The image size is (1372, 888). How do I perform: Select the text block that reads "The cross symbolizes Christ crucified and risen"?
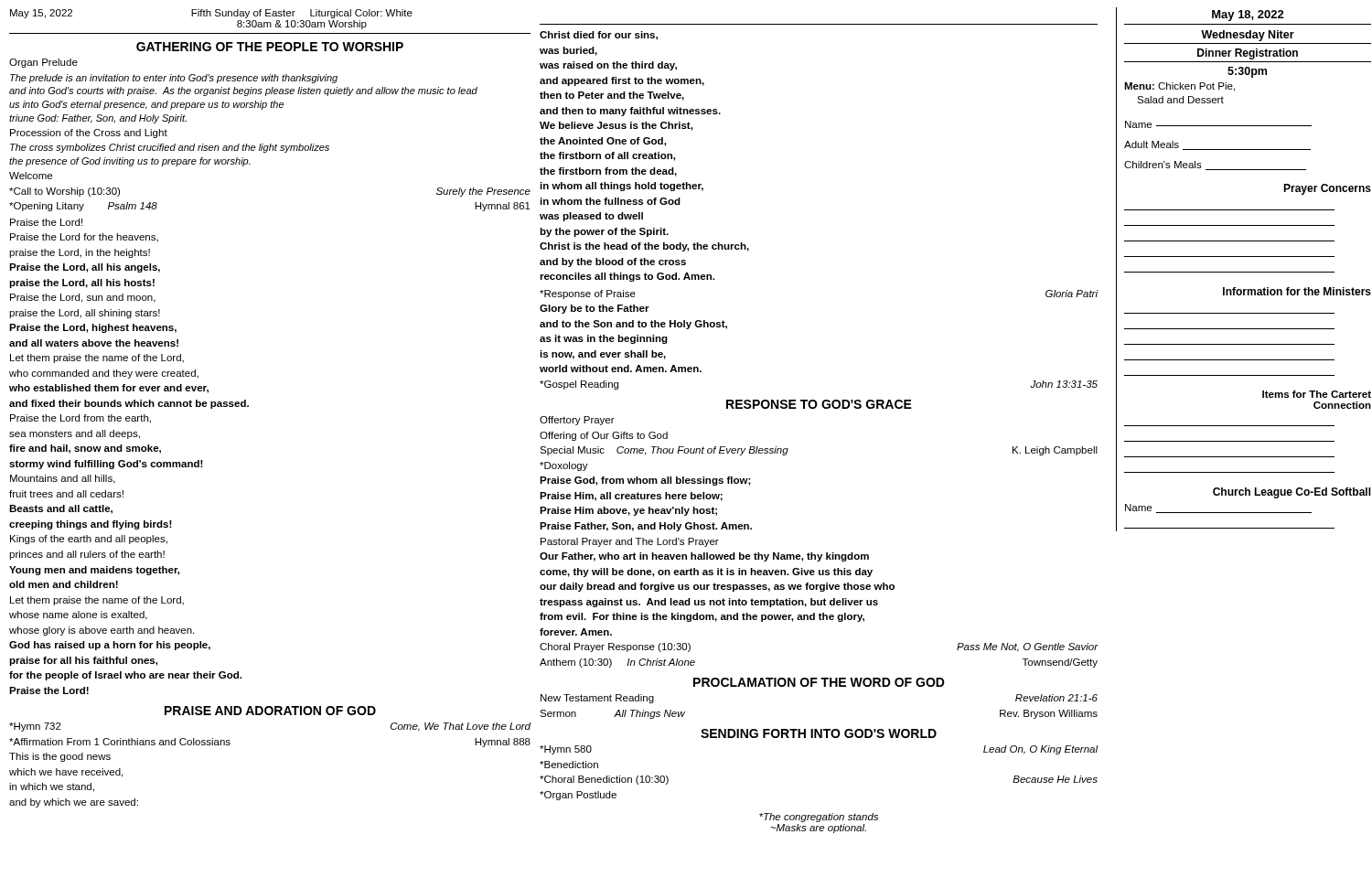[x=169, y=154]
